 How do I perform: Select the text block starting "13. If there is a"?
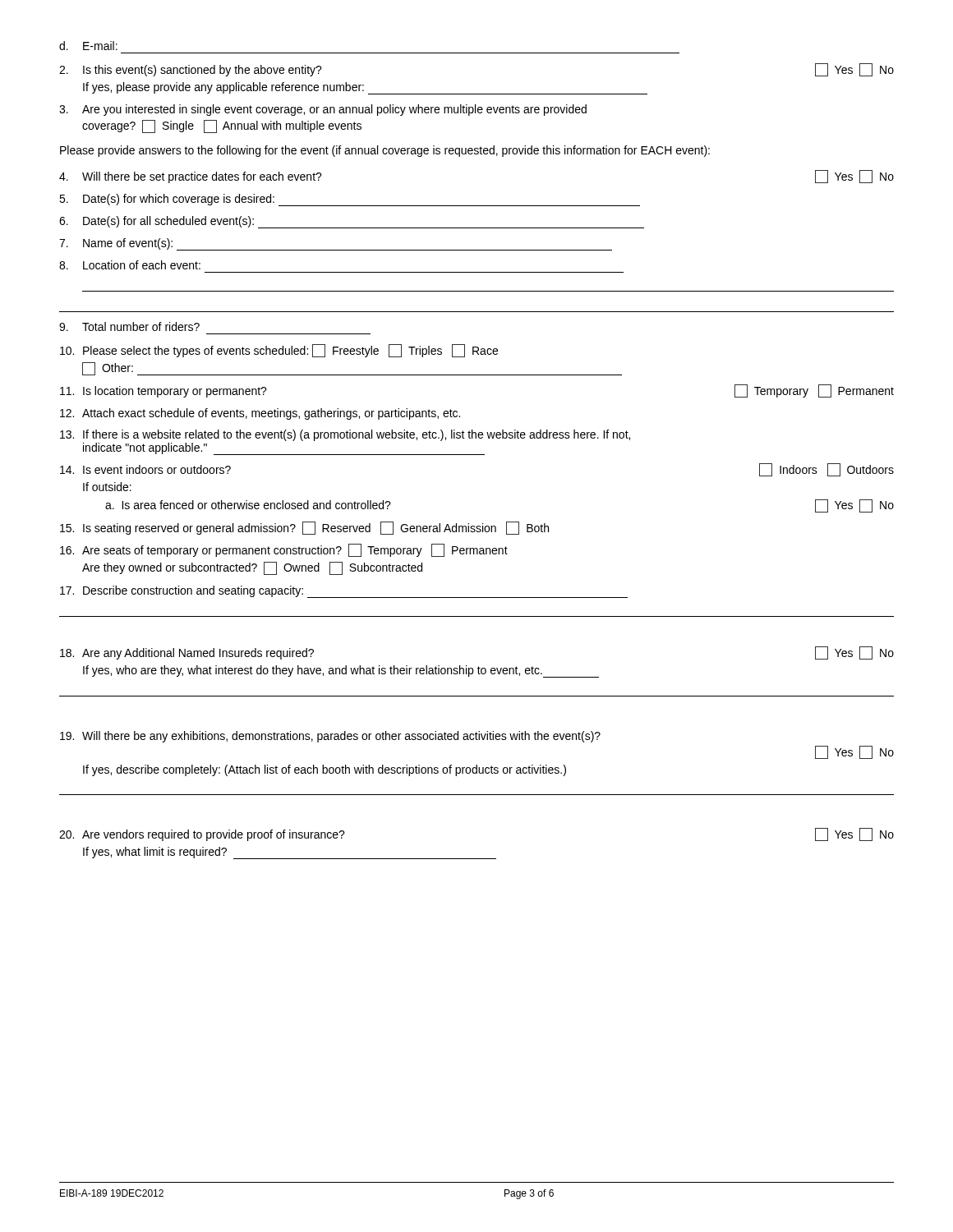coord(476,442)
